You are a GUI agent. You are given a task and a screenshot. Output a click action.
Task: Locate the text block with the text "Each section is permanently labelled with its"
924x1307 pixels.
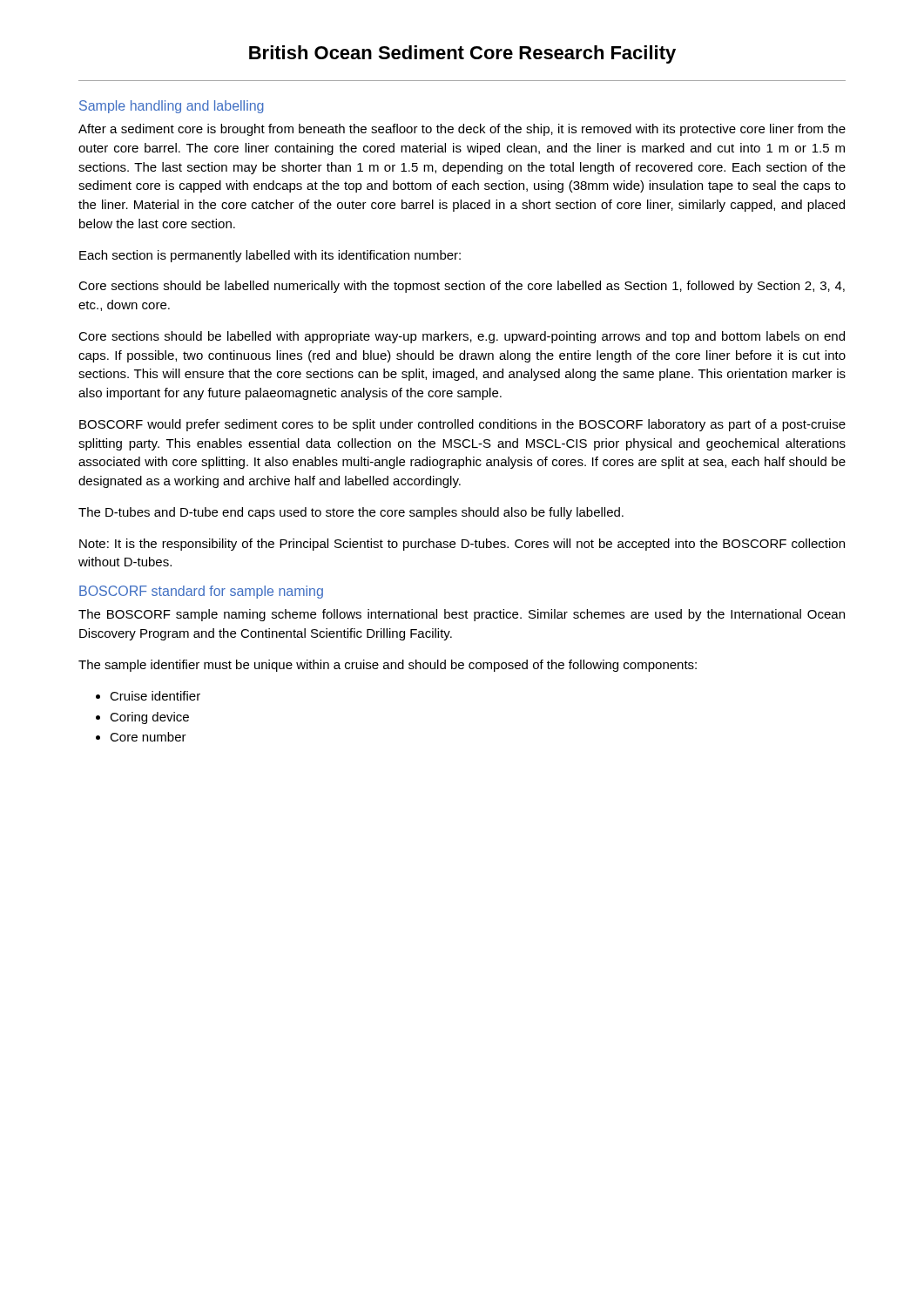pyautogui.click(x=270, y=254)
